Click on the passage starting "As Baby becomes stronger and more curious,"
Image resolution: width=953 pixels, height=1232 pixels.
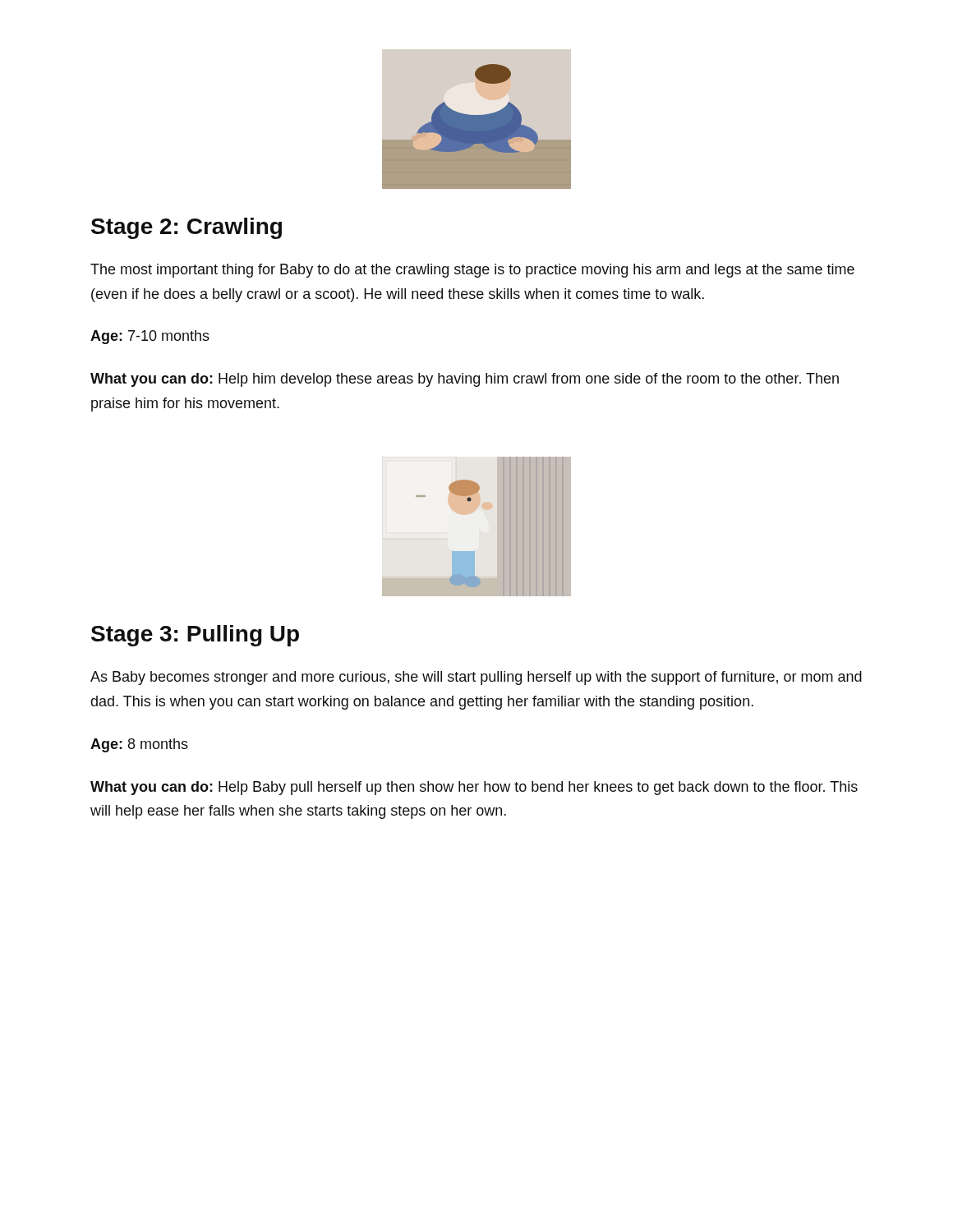[476, 689]
